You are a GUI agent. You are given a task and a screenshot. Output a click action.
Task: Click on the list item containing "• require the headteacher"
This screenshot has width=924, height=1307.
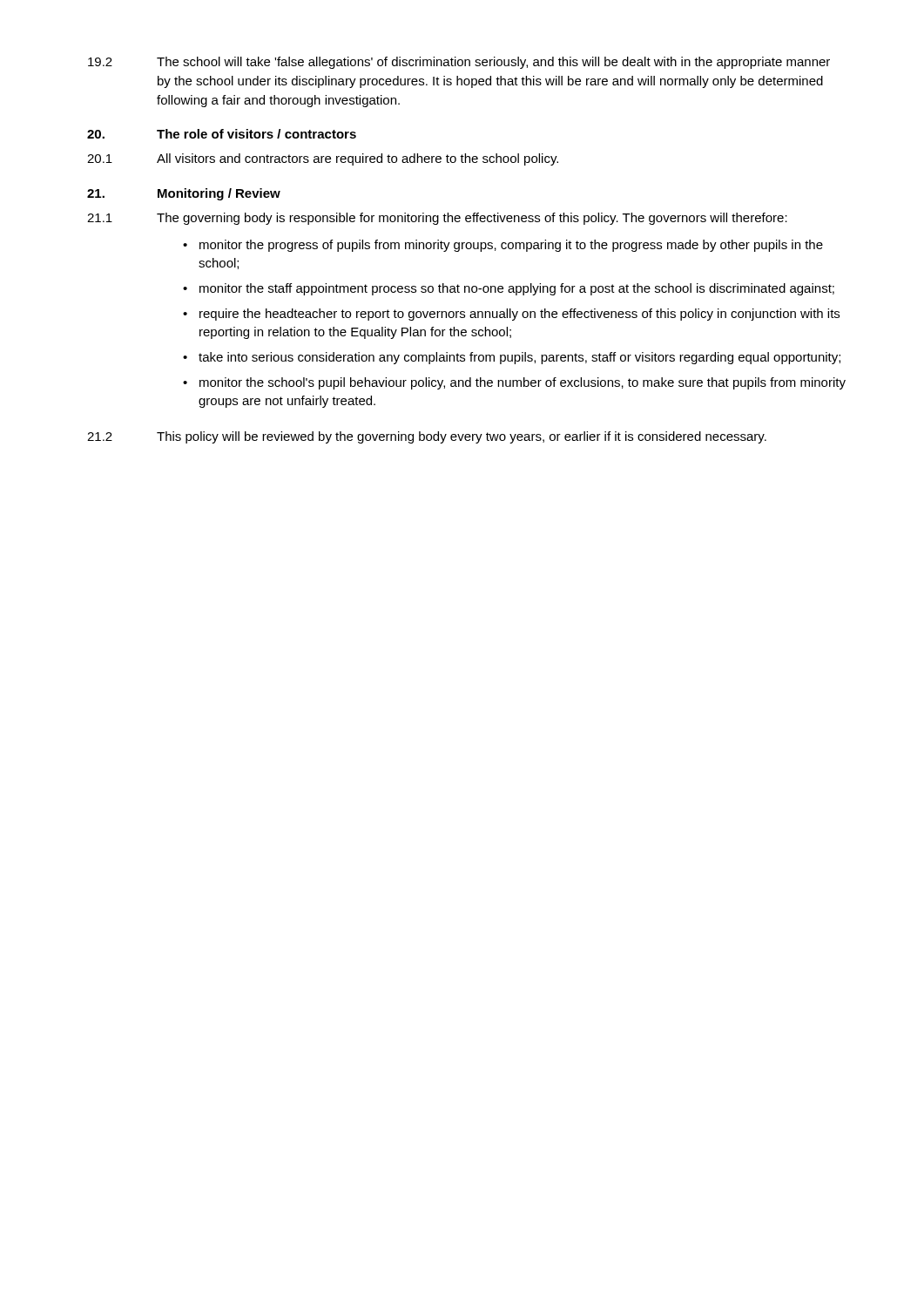click(x=514, y=323)
